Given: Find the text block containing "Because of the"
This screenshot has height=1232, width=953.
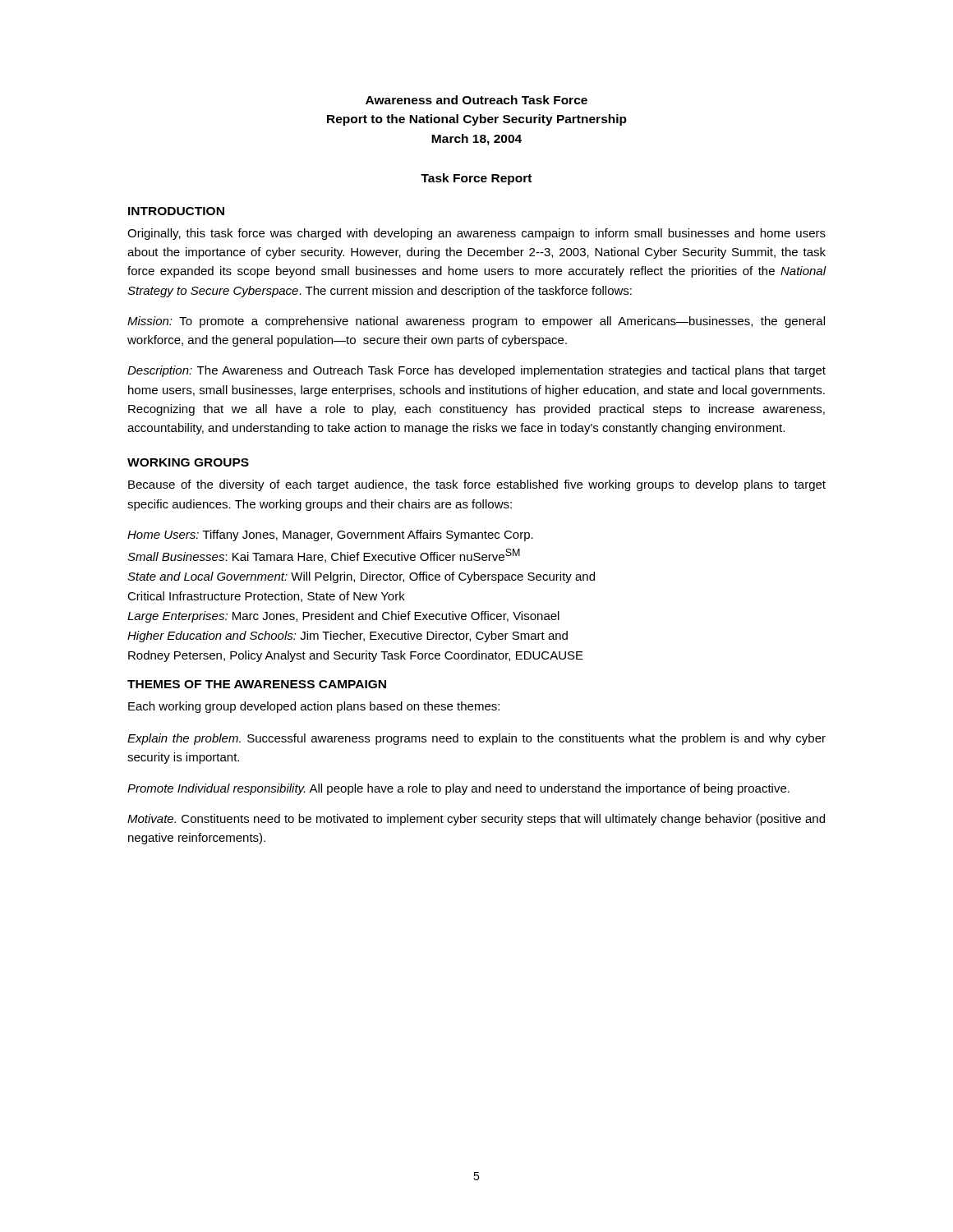Looking at the screenshot, I should pyautogui.click(x=476, y=494).
